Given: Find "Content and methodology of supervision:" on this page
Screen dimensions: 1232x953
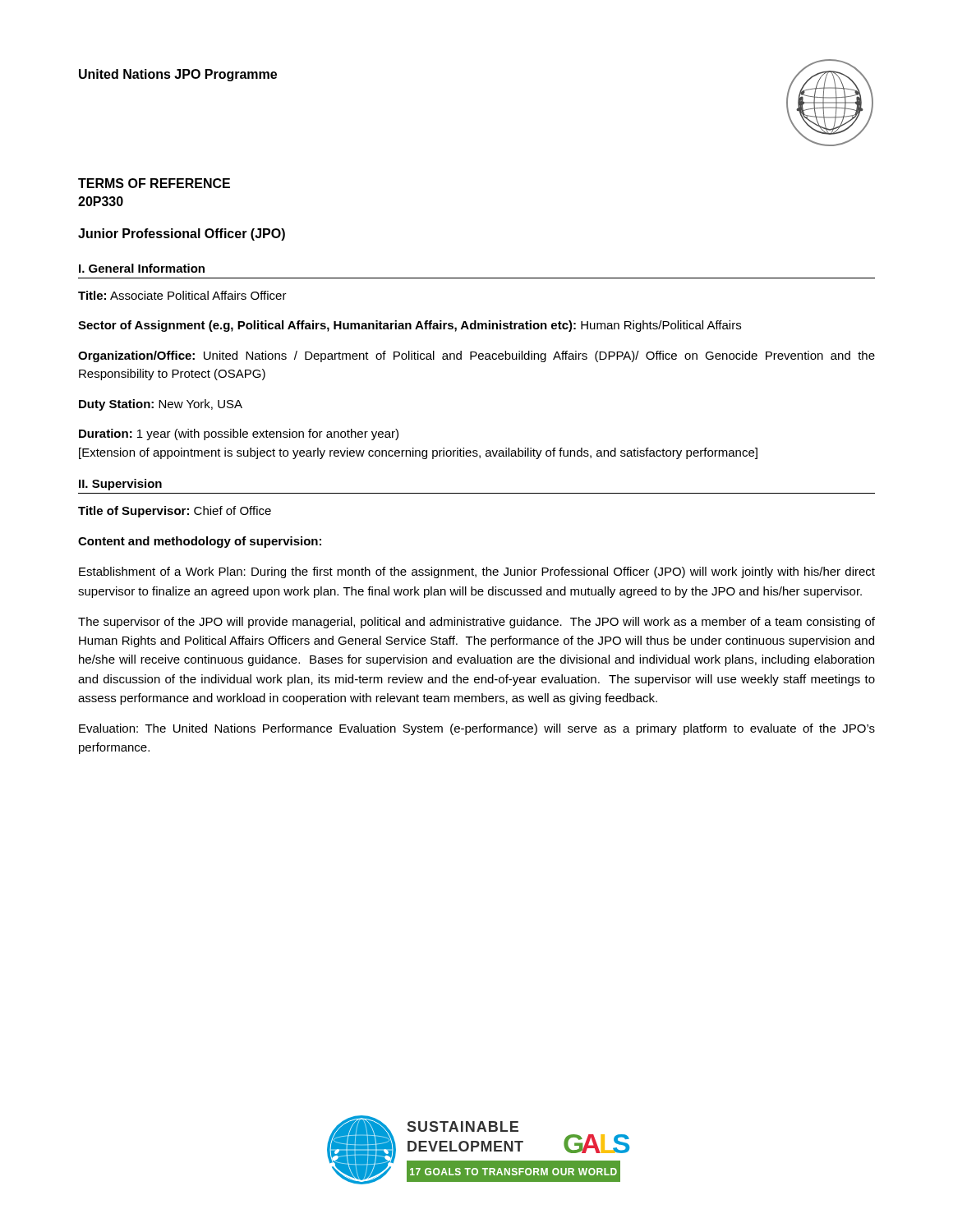Looking at the screenshot, I should 200,541.
